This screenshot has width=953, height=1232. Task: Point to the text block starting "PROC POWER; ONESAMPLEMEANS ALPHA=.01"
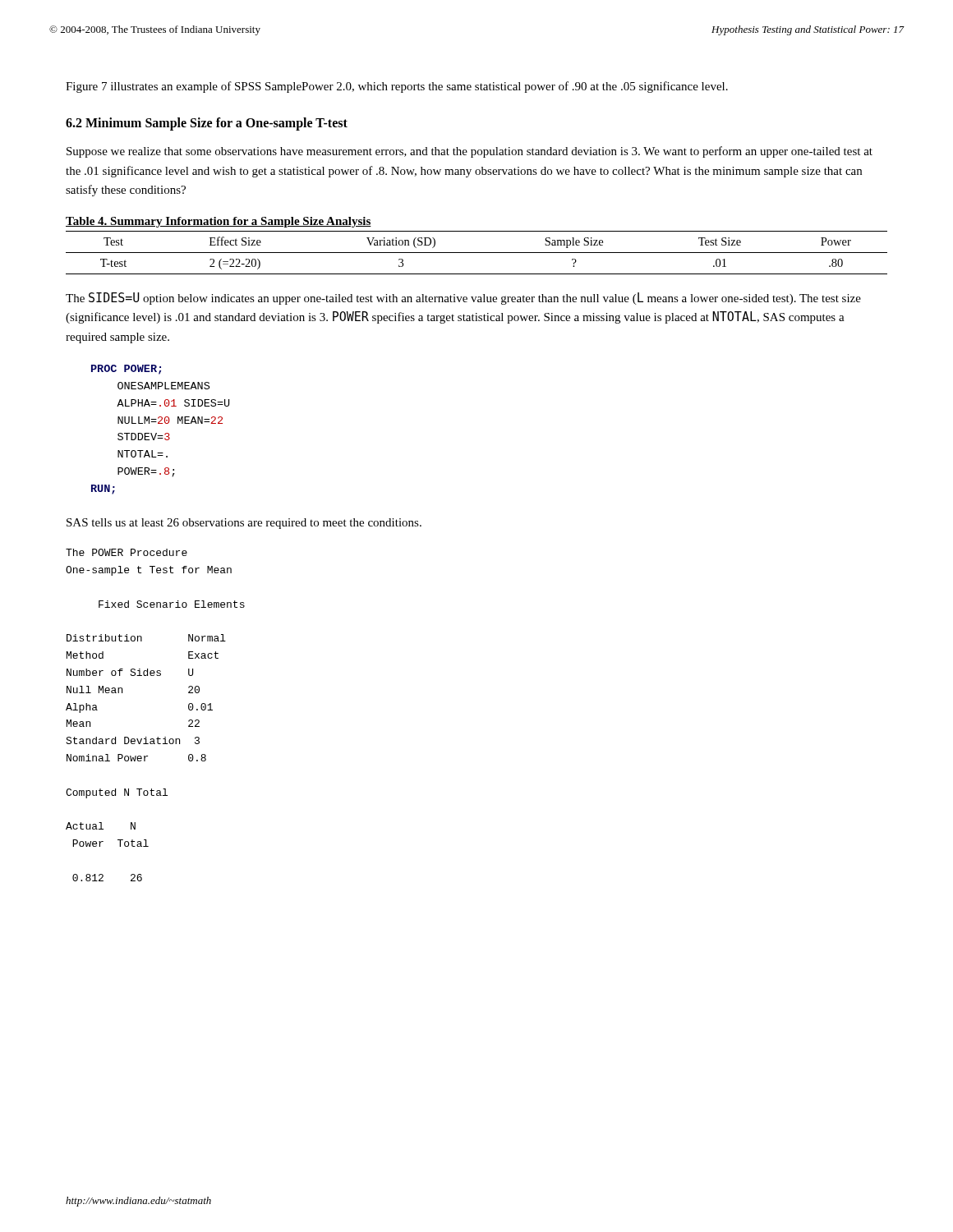click(x=160, y=429)
